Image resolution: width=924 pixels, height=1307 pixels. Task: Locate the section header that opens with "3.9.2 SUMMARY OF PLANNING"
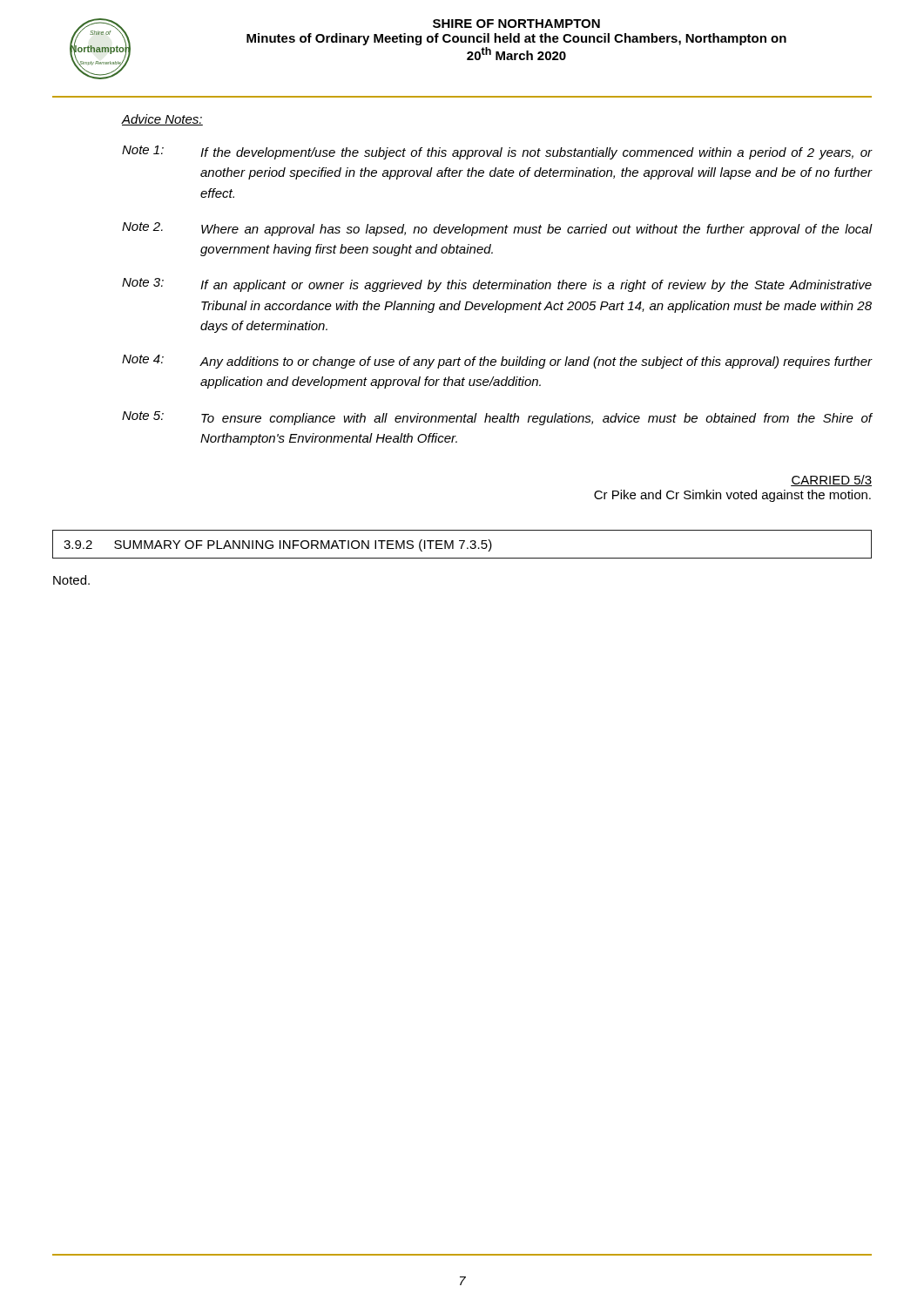[x=278, y=544]
